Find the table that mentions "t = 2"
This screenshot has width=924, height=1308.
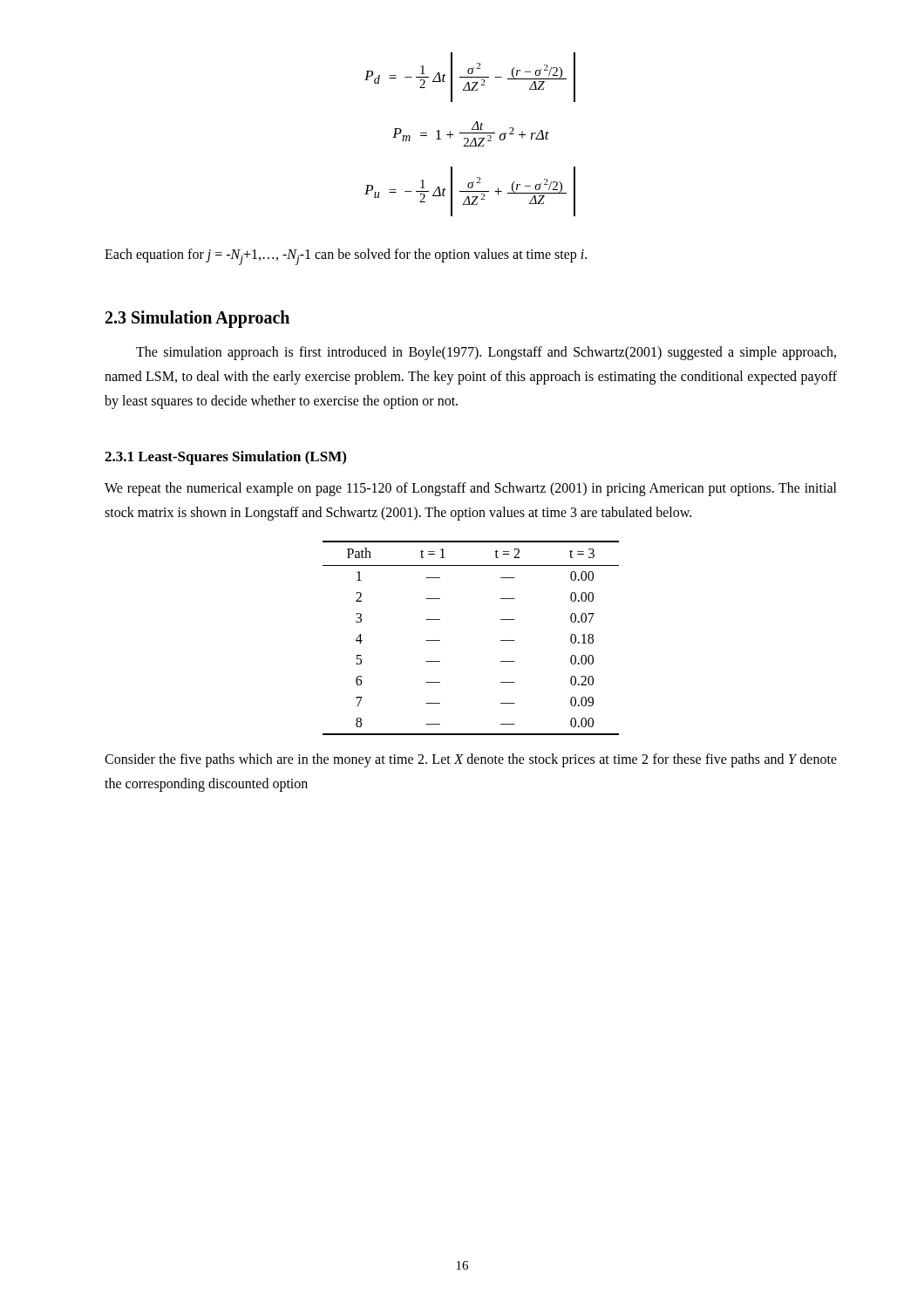tap(471, 637)
